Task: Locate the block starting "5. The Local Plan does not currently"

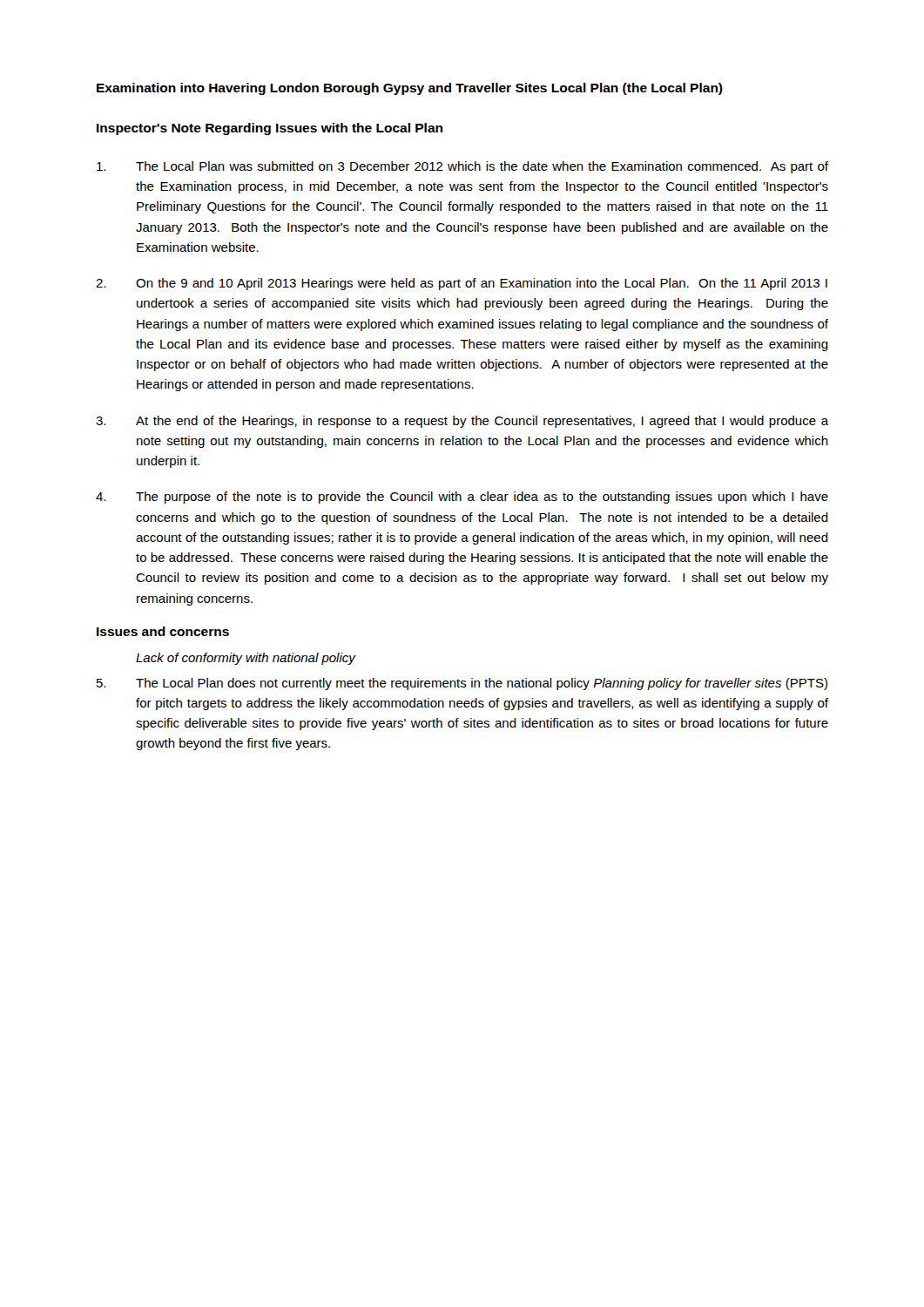Action: [x=462, y=713]
